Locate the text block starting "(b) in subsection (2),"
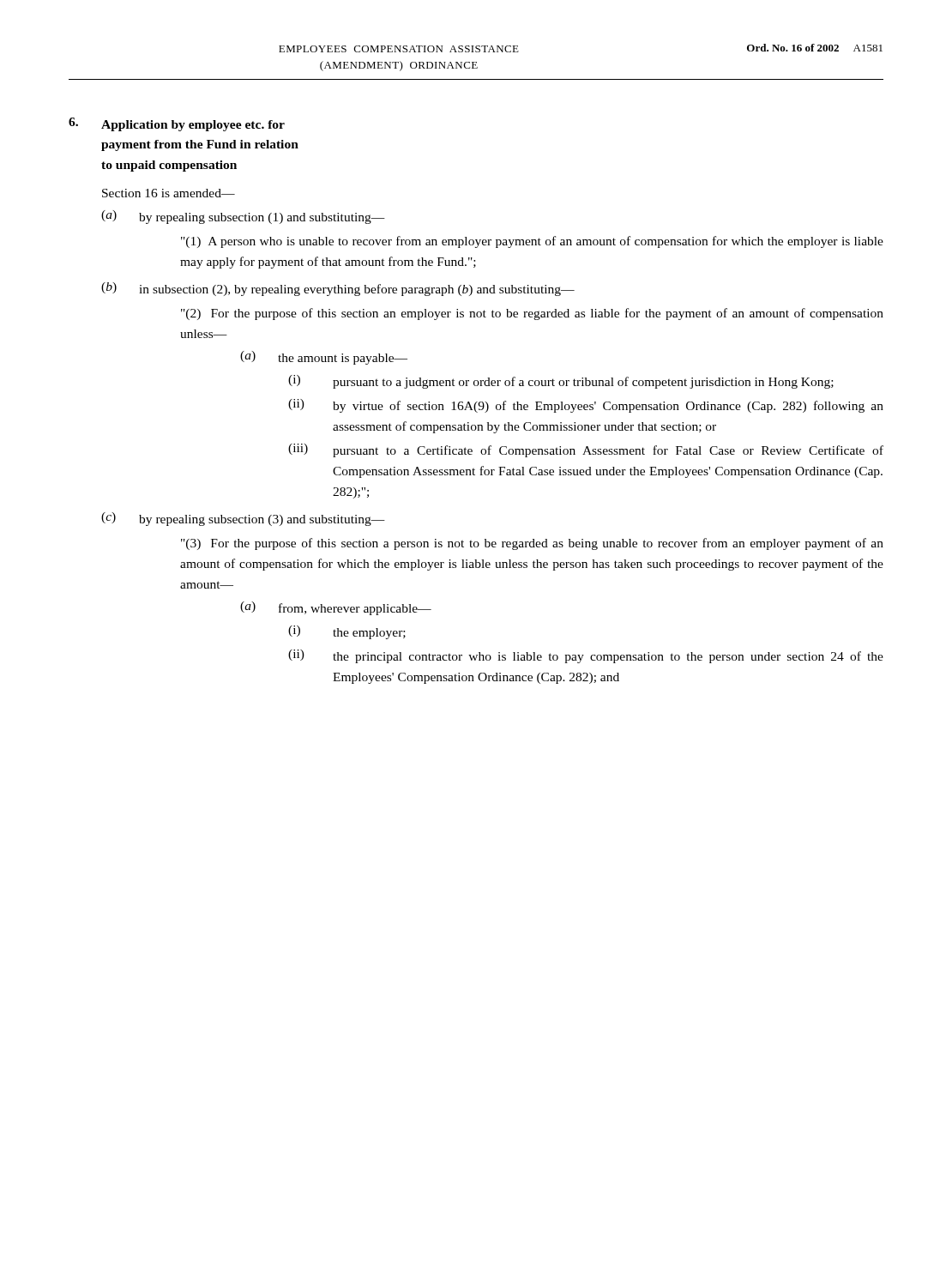The image size is (952, 1287). tap(492, 289)
